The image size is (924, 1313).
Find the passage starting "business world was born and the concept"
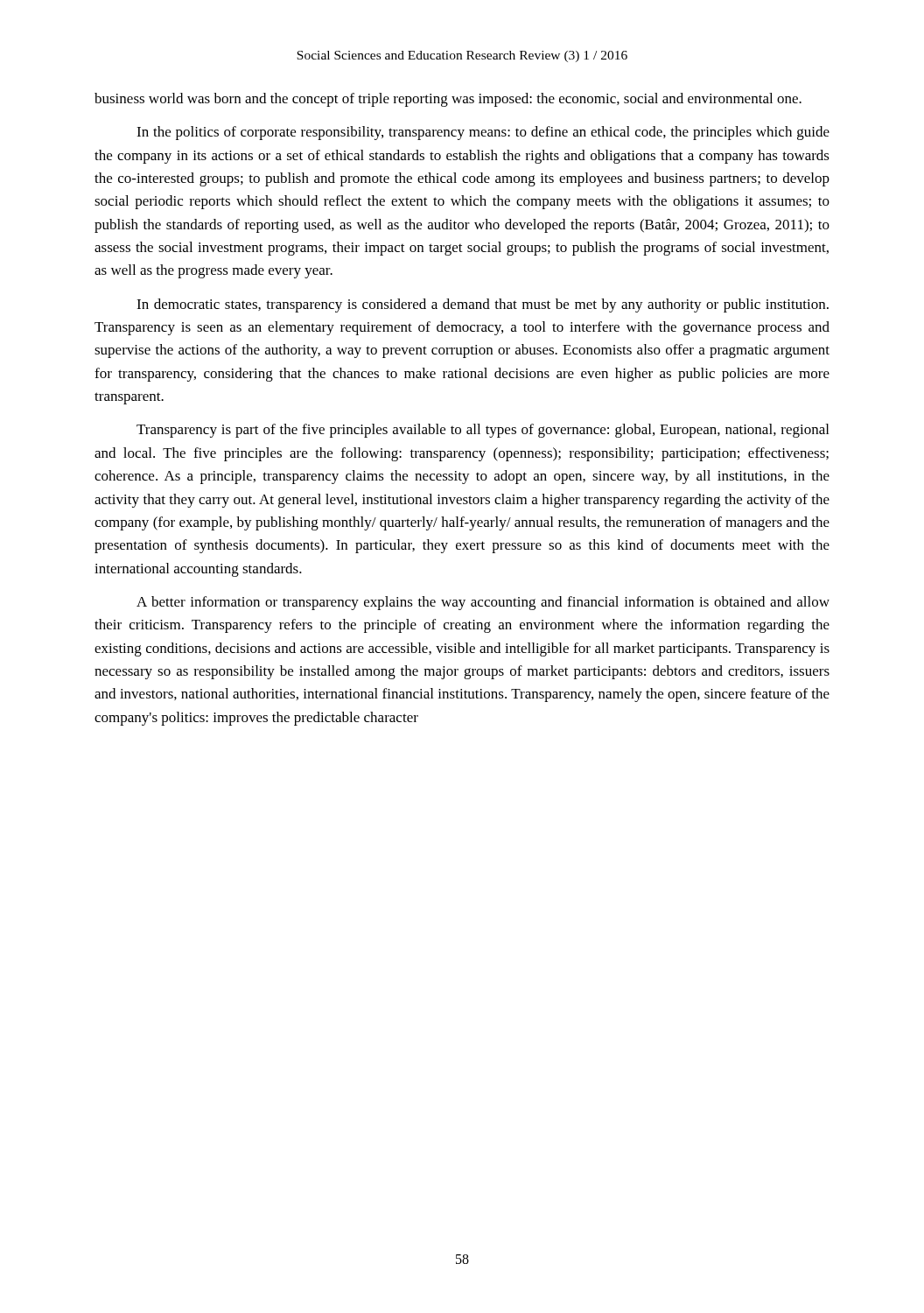[448, 100]
